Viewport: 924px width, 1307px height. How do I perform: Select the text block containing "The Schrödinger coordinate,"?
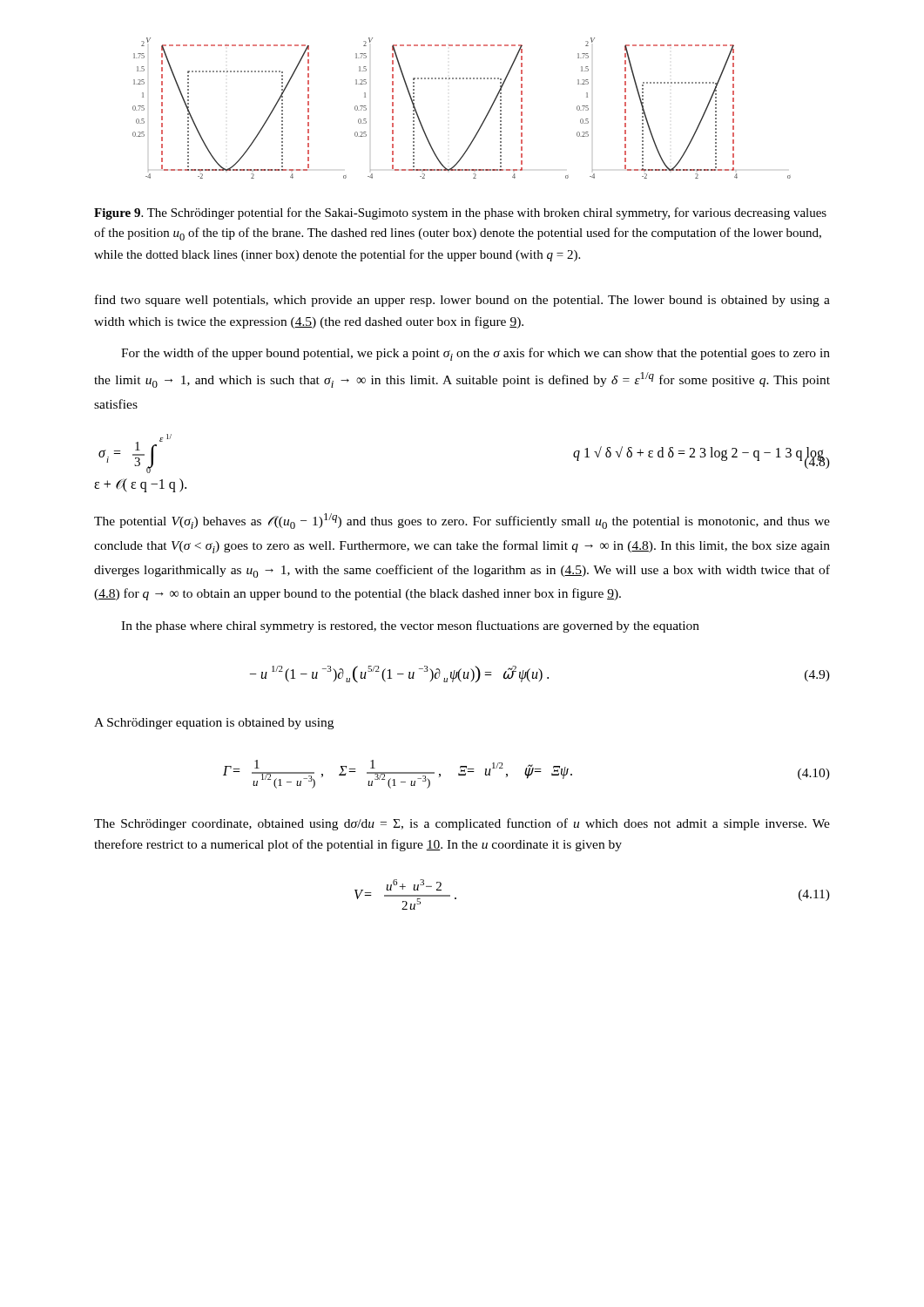[462, 834]
